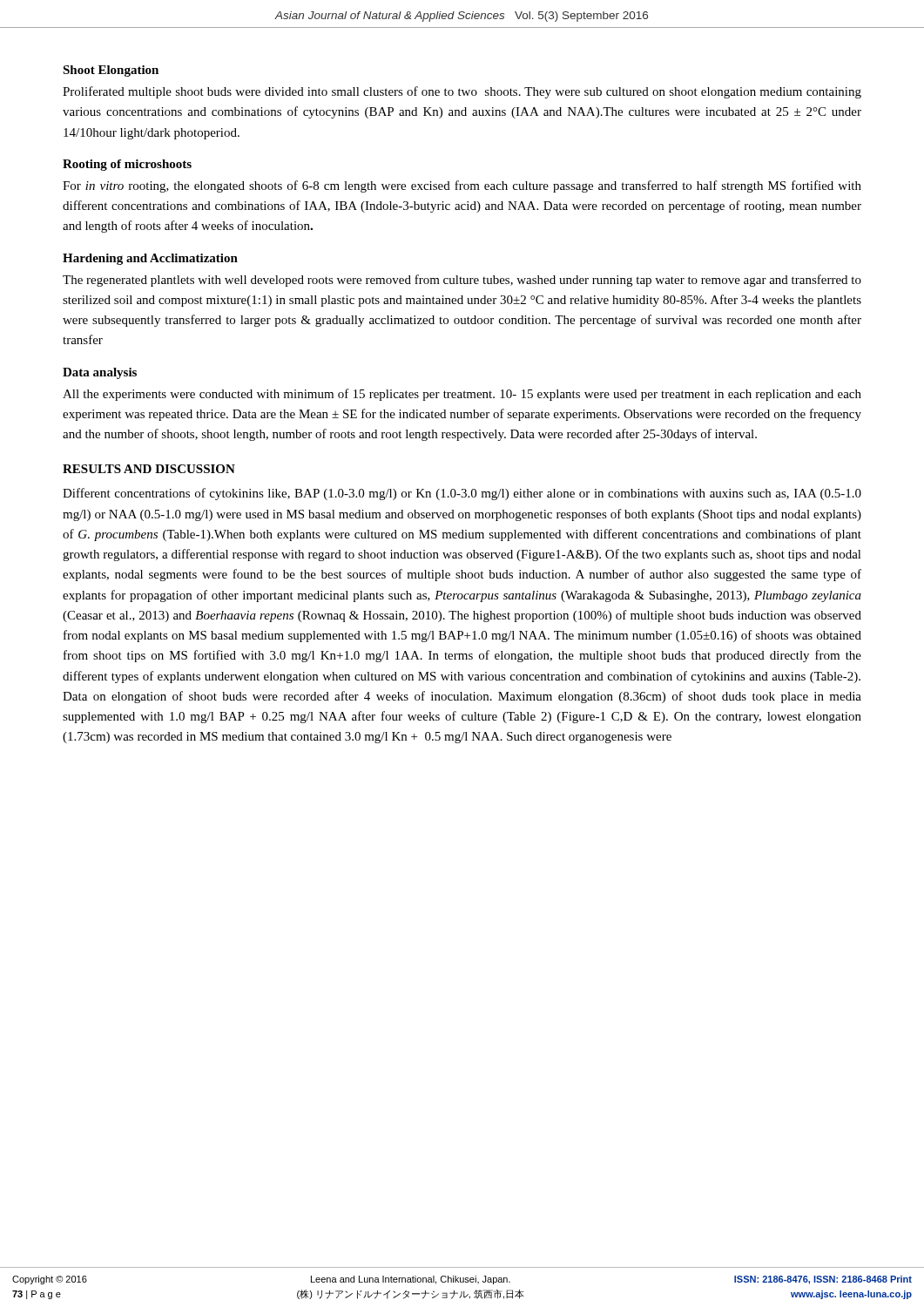Image resolution: width=924 pixels, height=1307 pixels.
Task: Locate the section header containing "Shoot Elongation"
Action: point(111,70)
